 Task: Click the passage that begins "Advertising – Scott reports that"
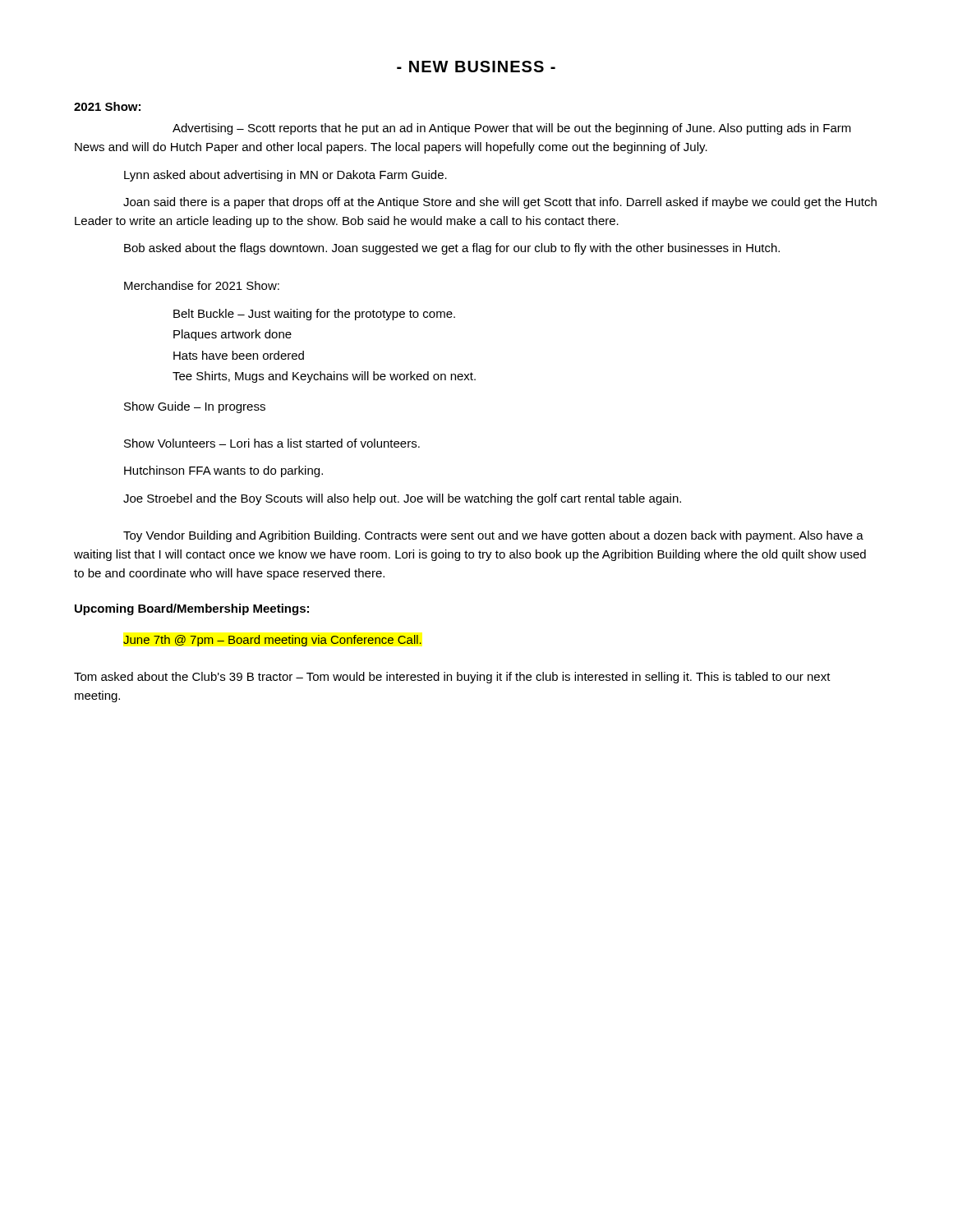[463, 137]
